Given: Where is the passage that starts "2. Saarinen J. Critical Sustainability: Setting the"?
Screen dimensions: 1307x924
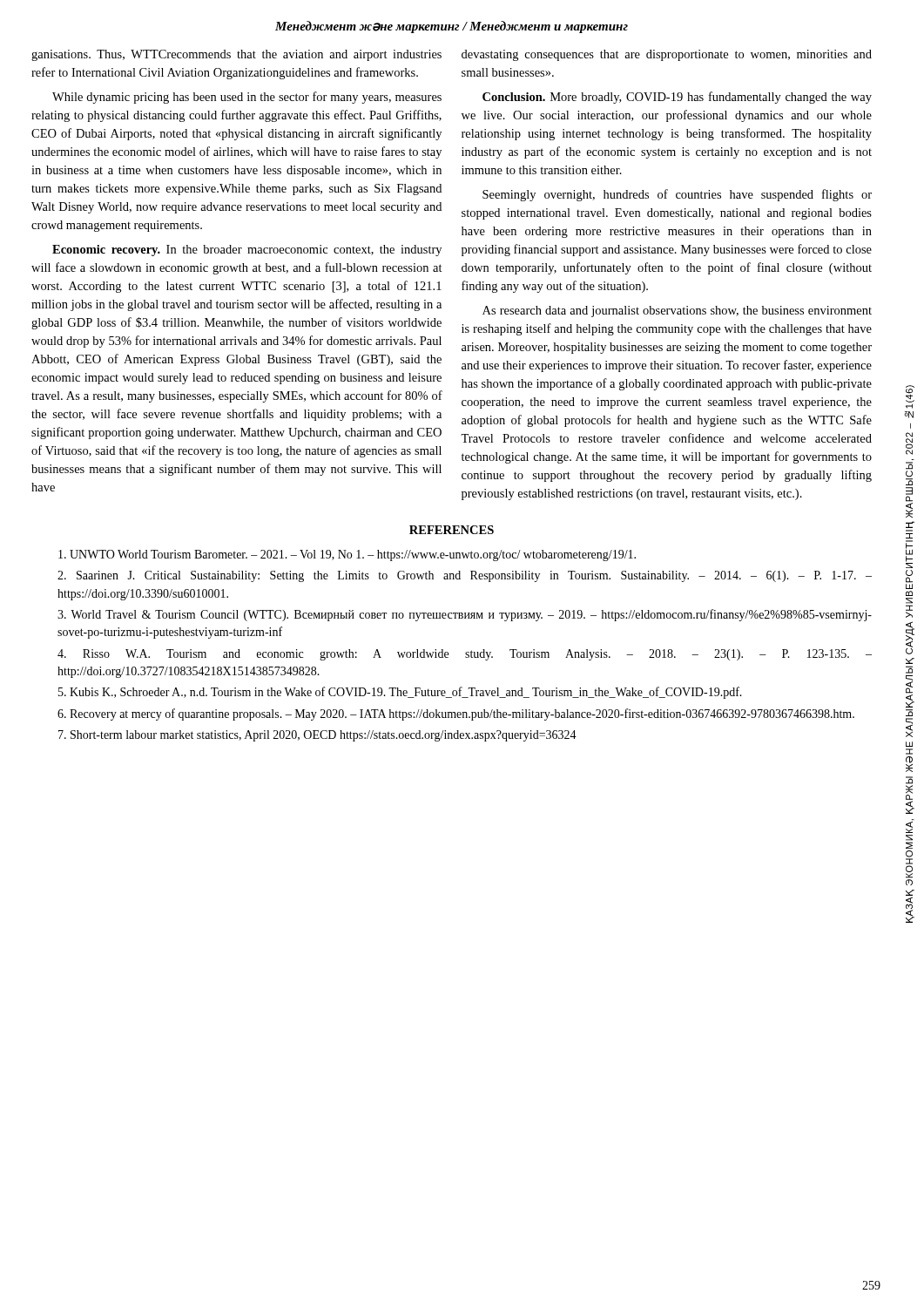Looking at the screenshot, I should tap(465, 585).
